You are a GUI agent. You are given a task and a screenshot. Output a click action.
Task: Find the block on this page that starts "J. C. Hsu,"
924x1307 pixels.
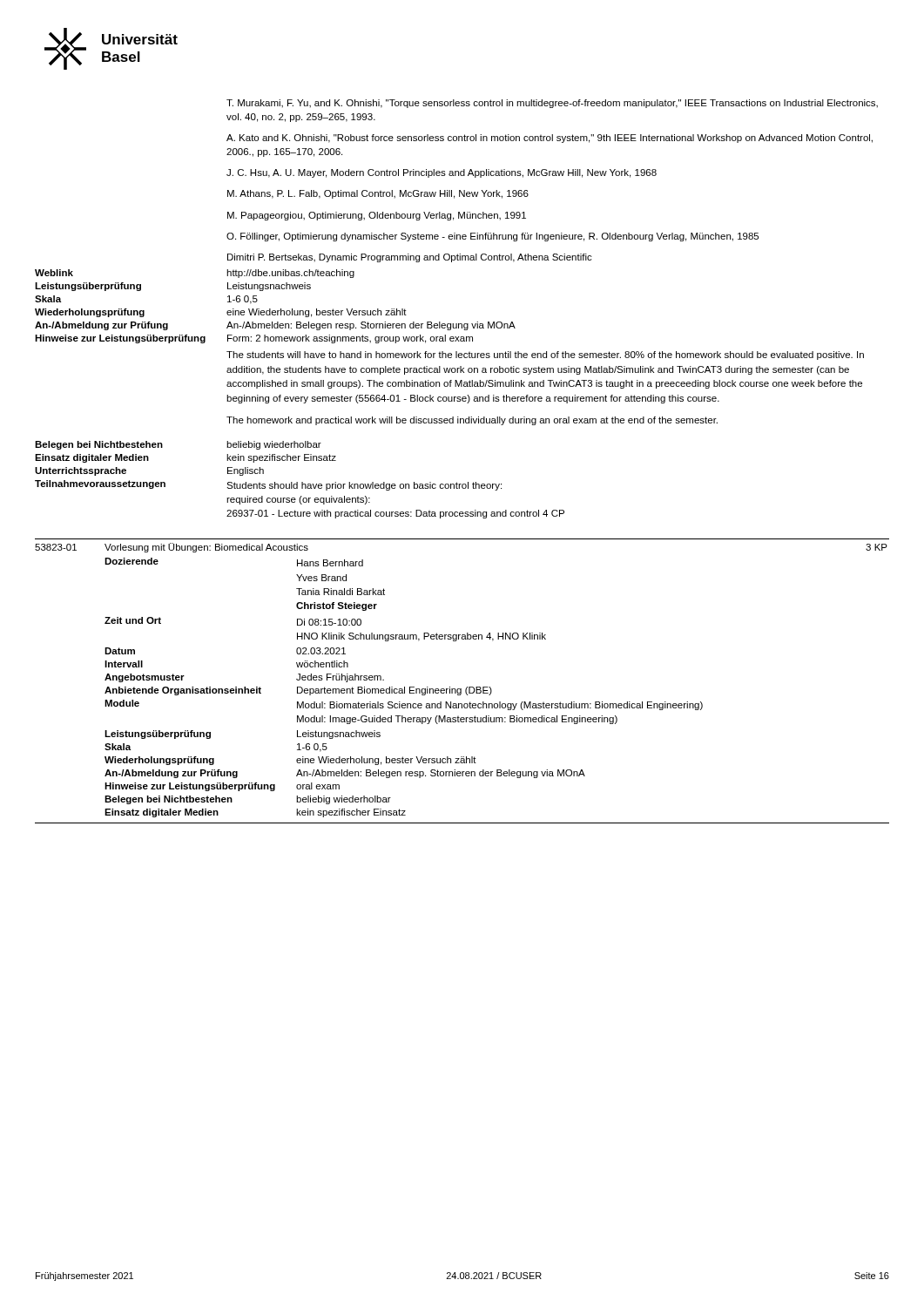pos(442,173)
